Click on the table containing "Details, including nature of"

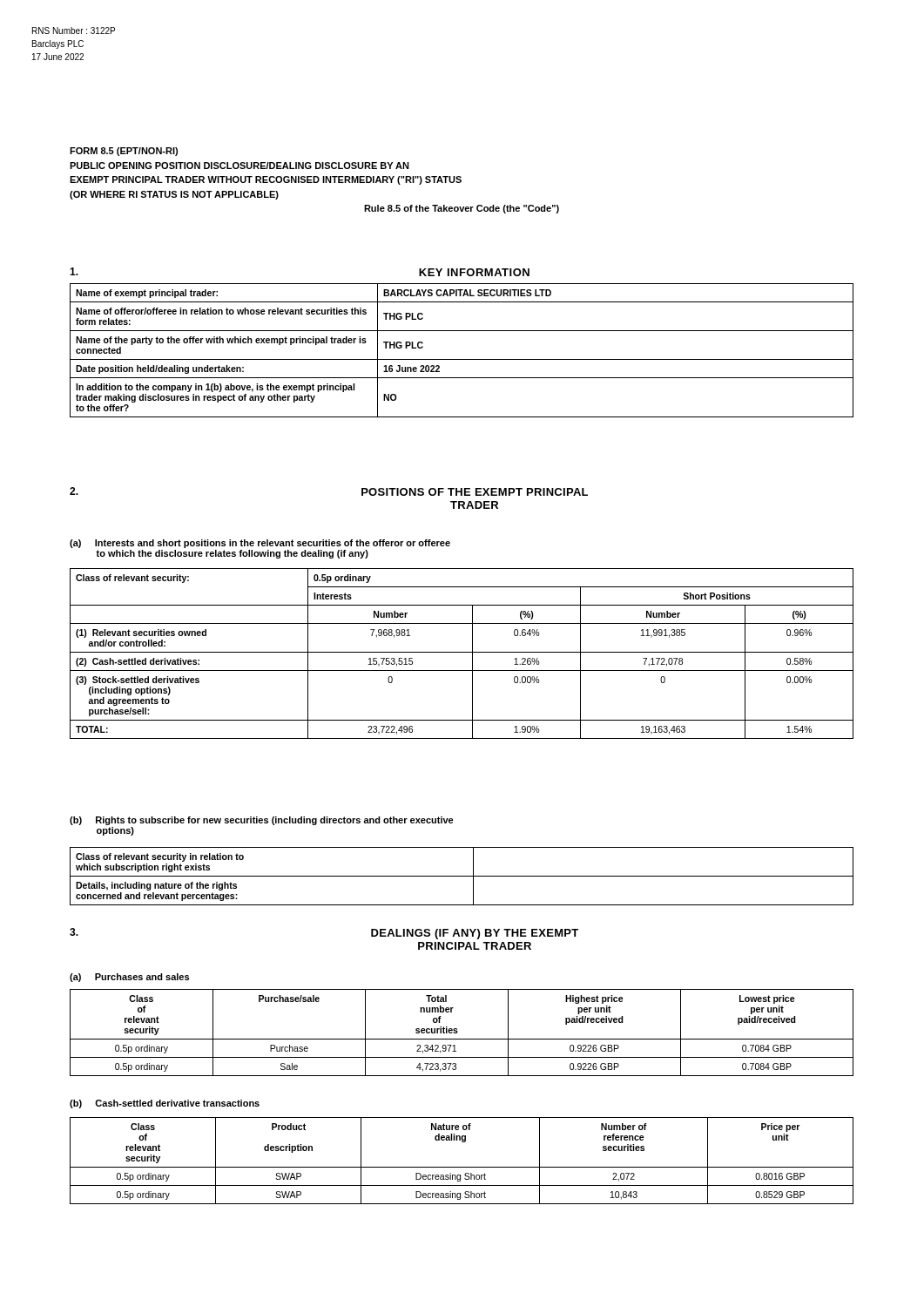[x=462, y=876]
